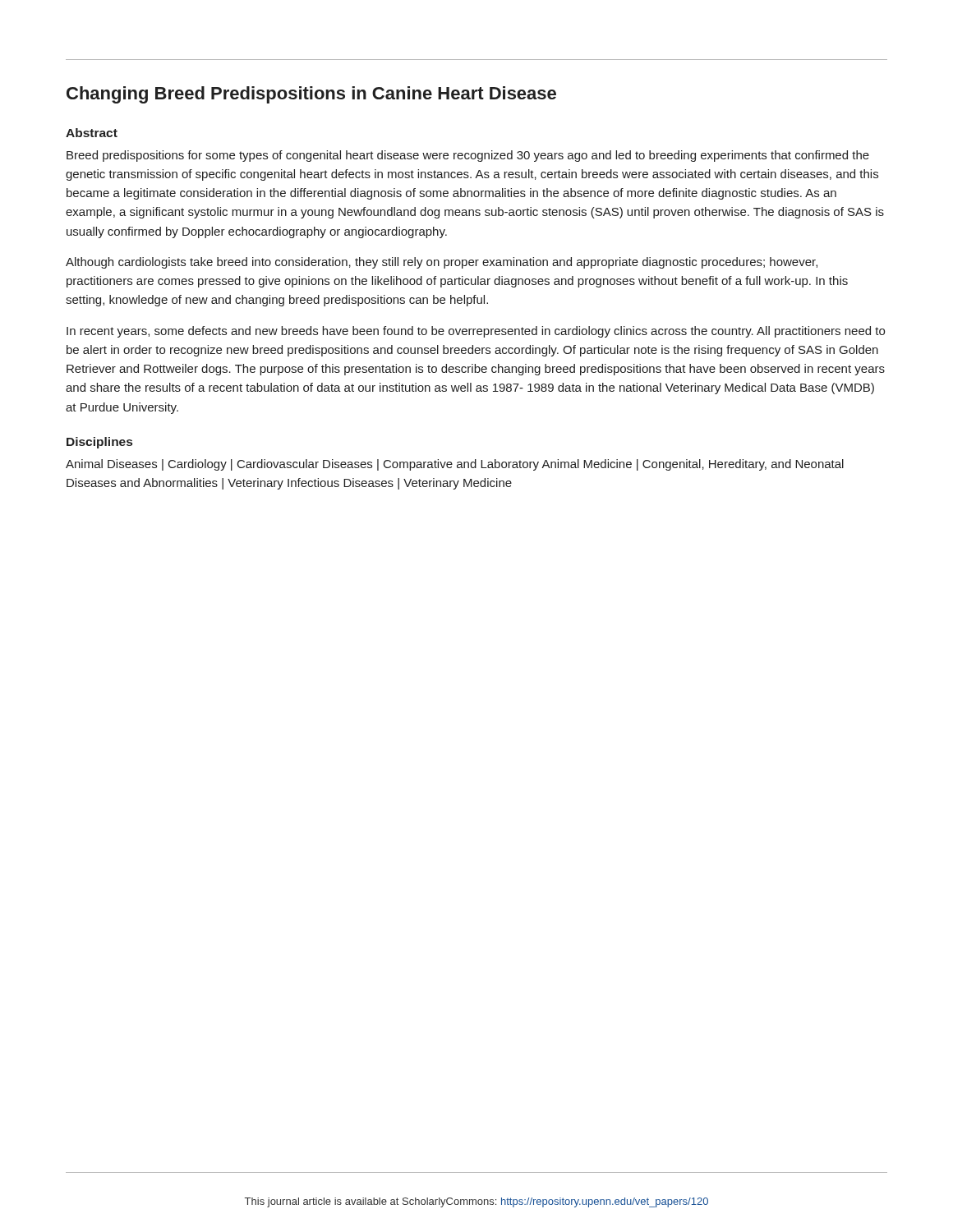Viewport: 953px width, 1232px height.
Task: Find the region starting "Breed predispositions for some types of congenital heart"
Action: click(475, 193)
